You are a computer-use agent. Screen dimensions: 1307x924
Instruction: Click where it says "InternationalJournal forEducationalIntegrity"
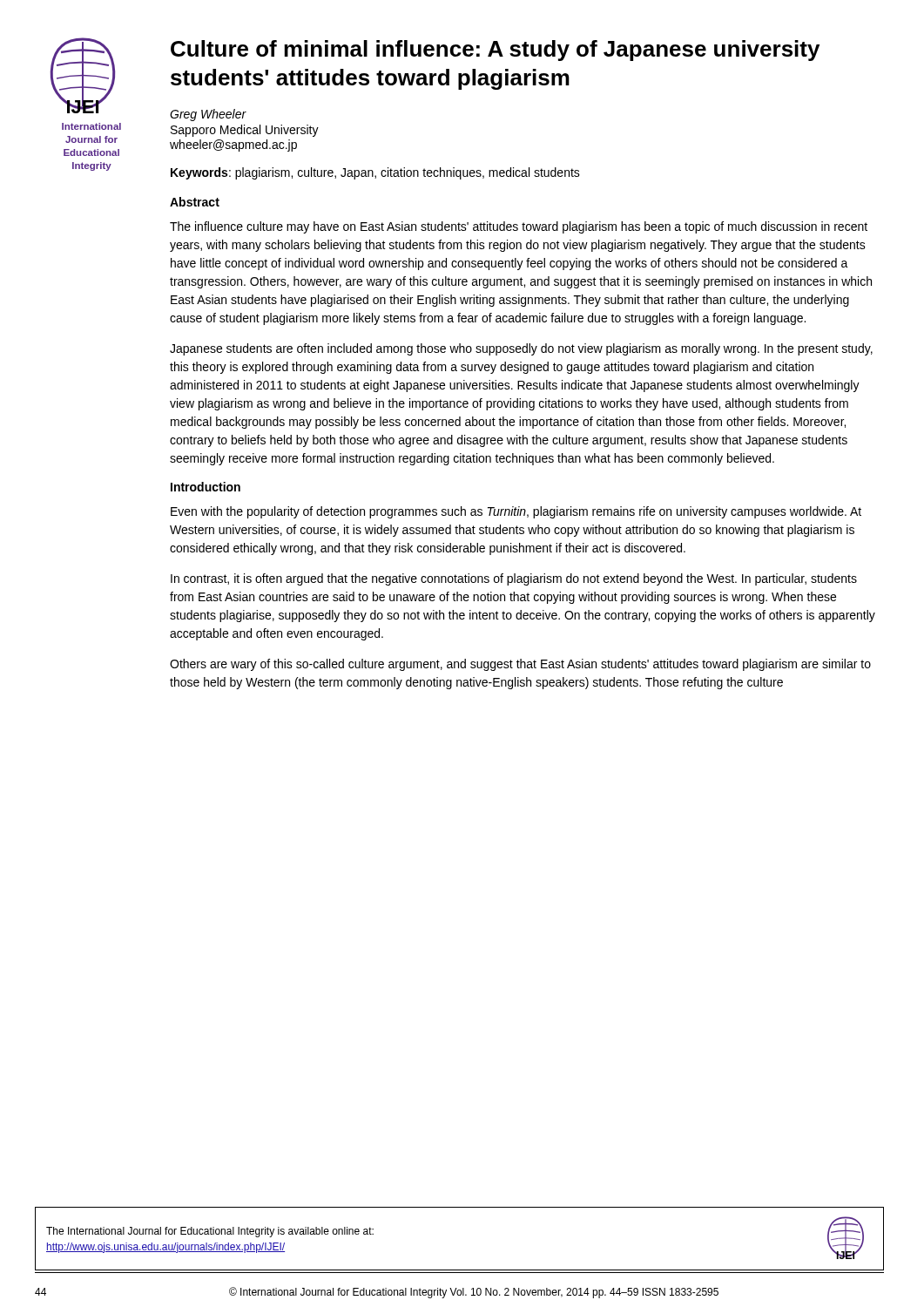coord(91,146)
